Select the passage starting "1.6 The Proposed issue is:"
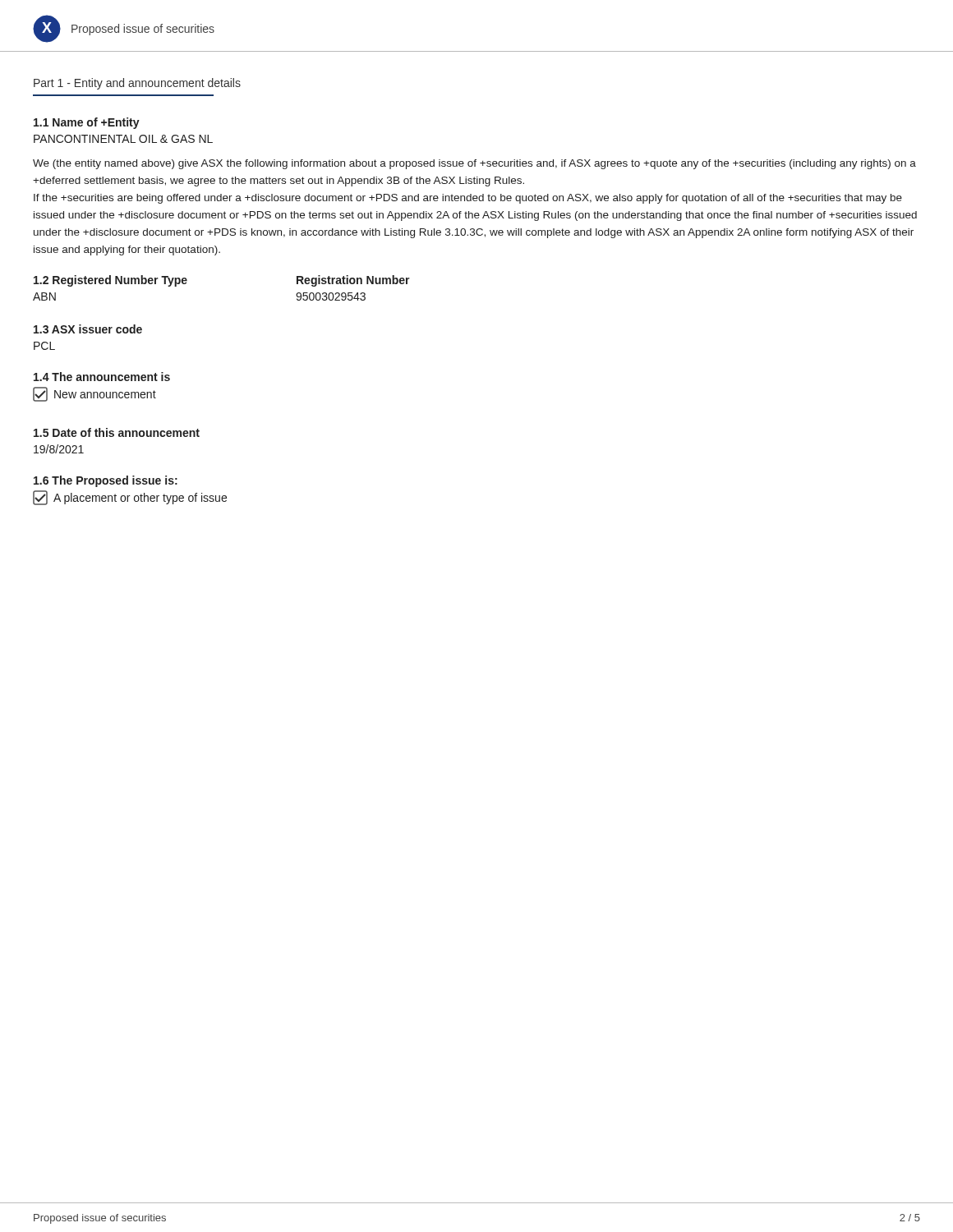This screenshot has width=953, height=1232. click(x=105, y=480)
